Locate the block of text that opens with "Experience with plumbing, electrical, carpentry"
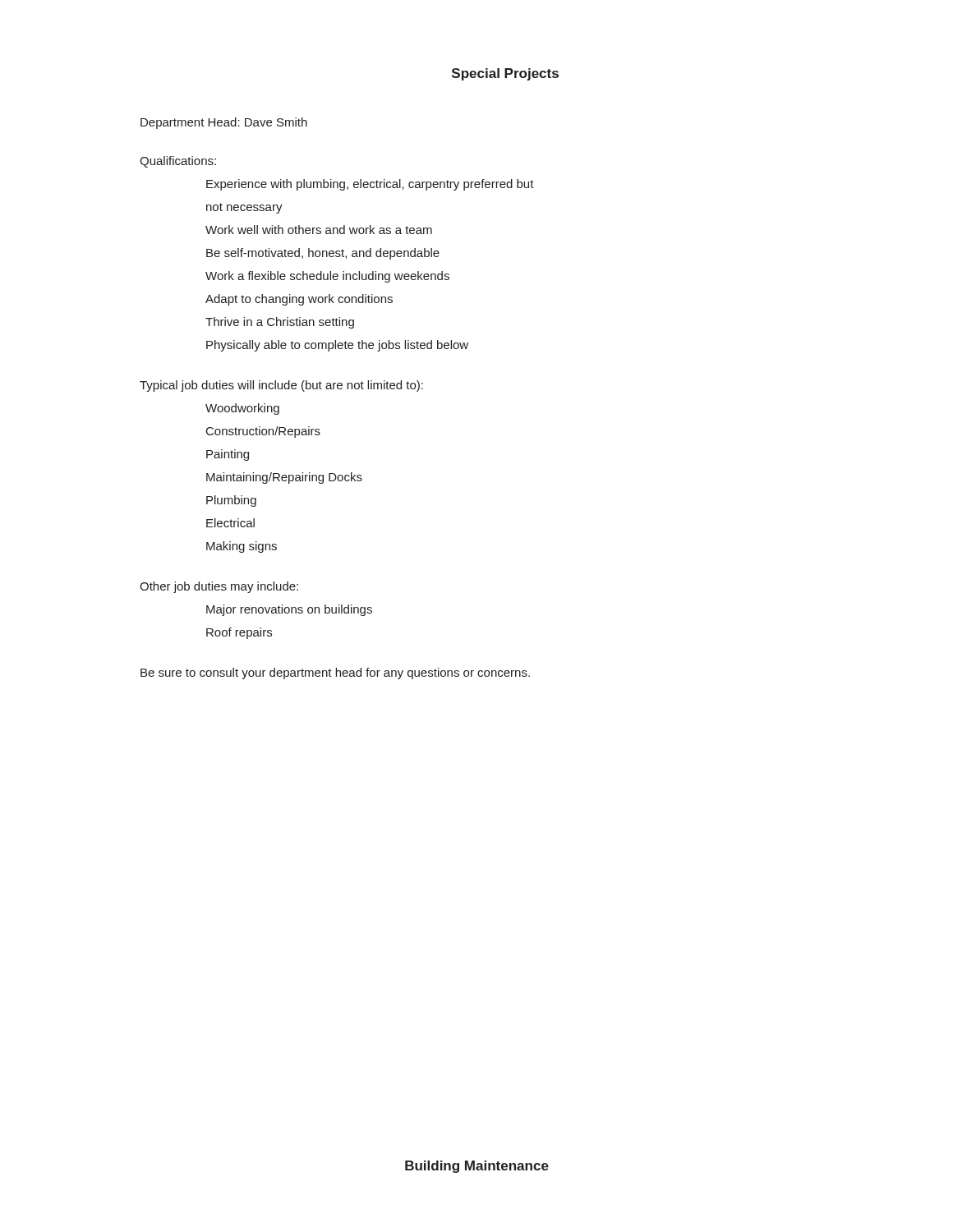This screenshot has height=1232, width=953. 369,184
